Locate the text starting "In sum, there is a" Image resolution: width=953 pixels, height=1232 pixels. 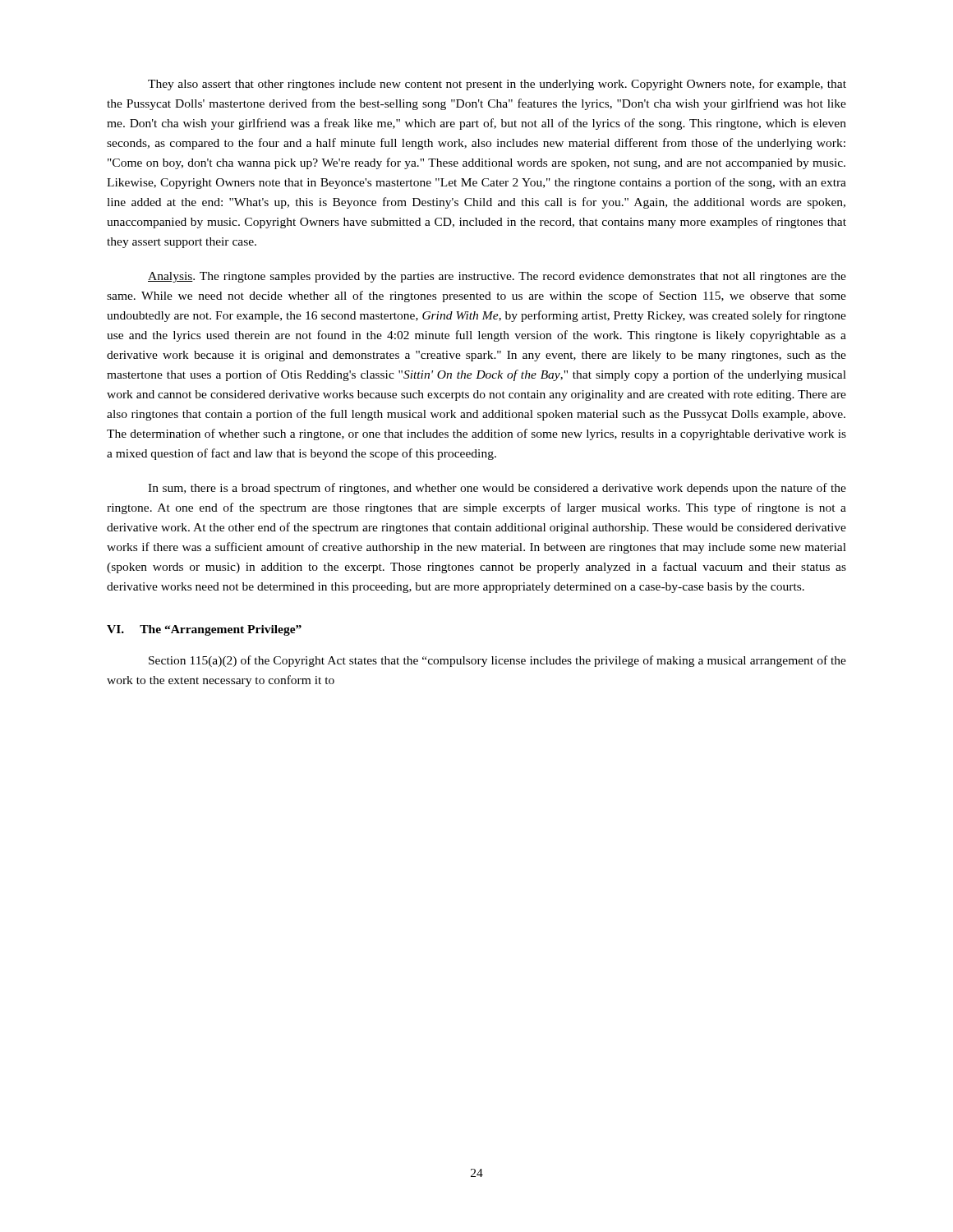(x=476, y=537)
